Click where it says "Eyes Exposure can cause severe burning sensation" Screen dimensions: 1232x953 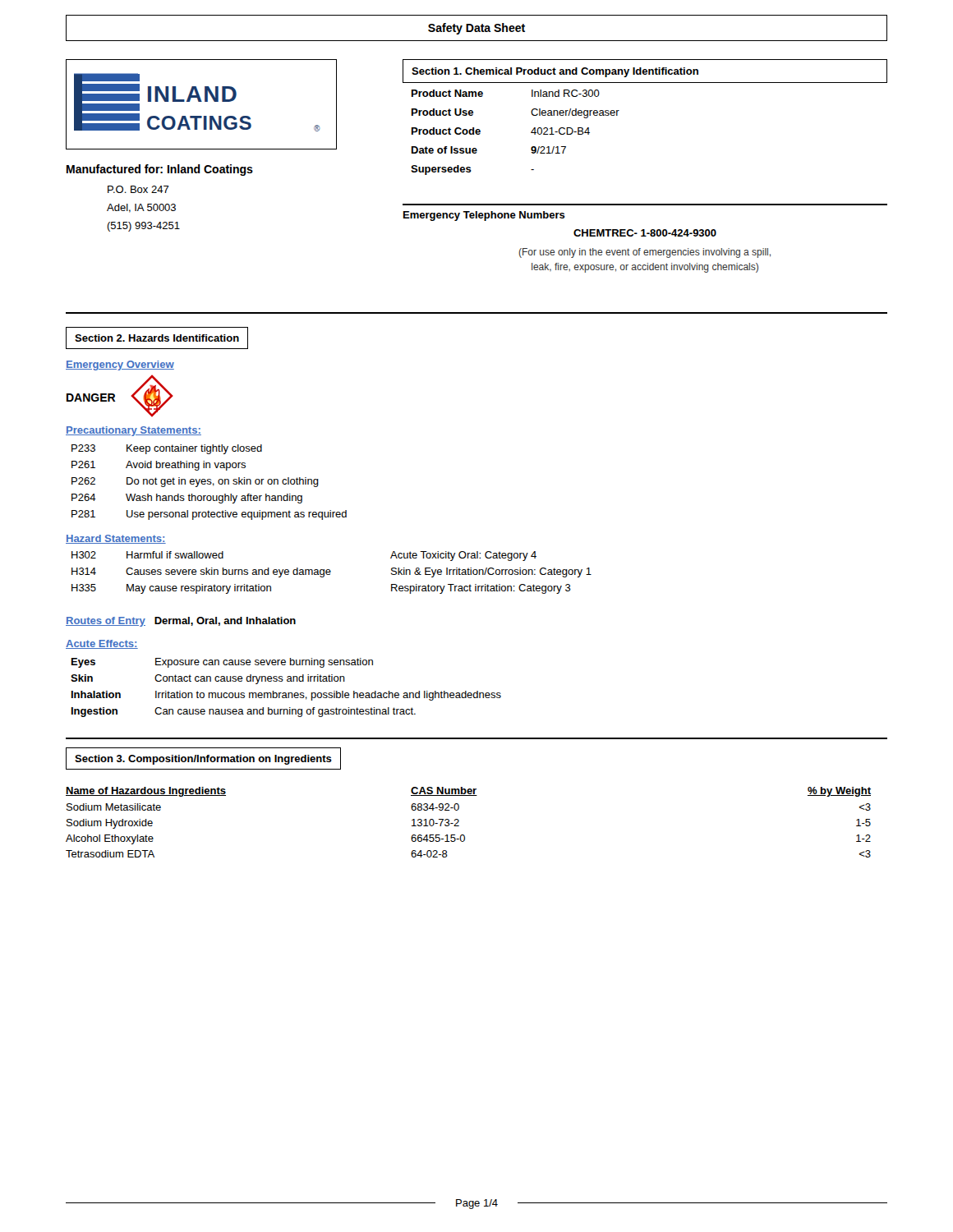click(x=222, y=662)
